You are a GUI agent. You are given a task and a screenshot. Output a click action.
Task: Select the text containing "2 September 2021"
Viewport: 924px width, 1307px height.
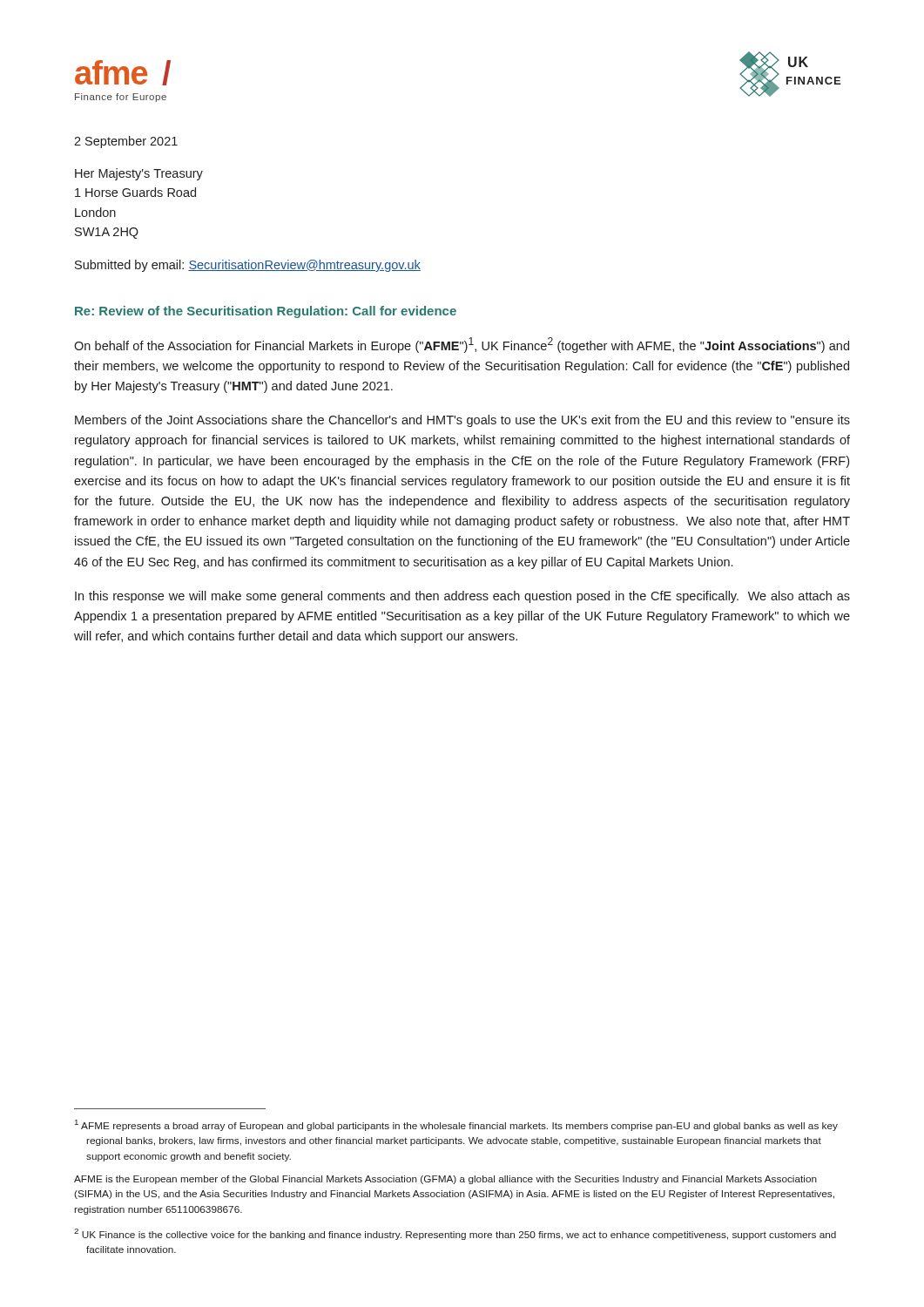click(126, 141)
